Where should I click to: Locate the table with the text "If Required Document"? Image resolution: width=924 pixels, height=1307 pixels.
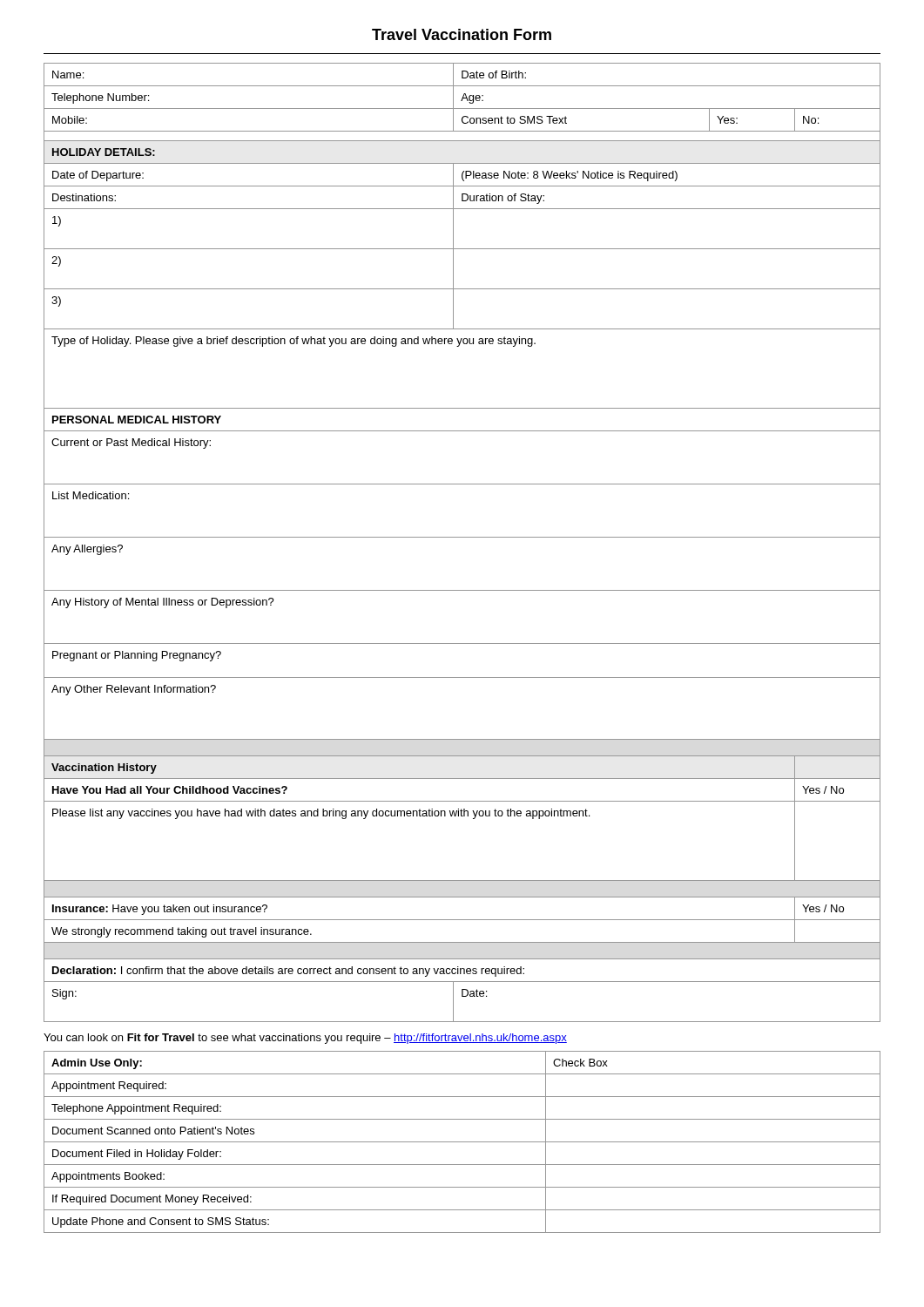click(x=462, y=1142)
